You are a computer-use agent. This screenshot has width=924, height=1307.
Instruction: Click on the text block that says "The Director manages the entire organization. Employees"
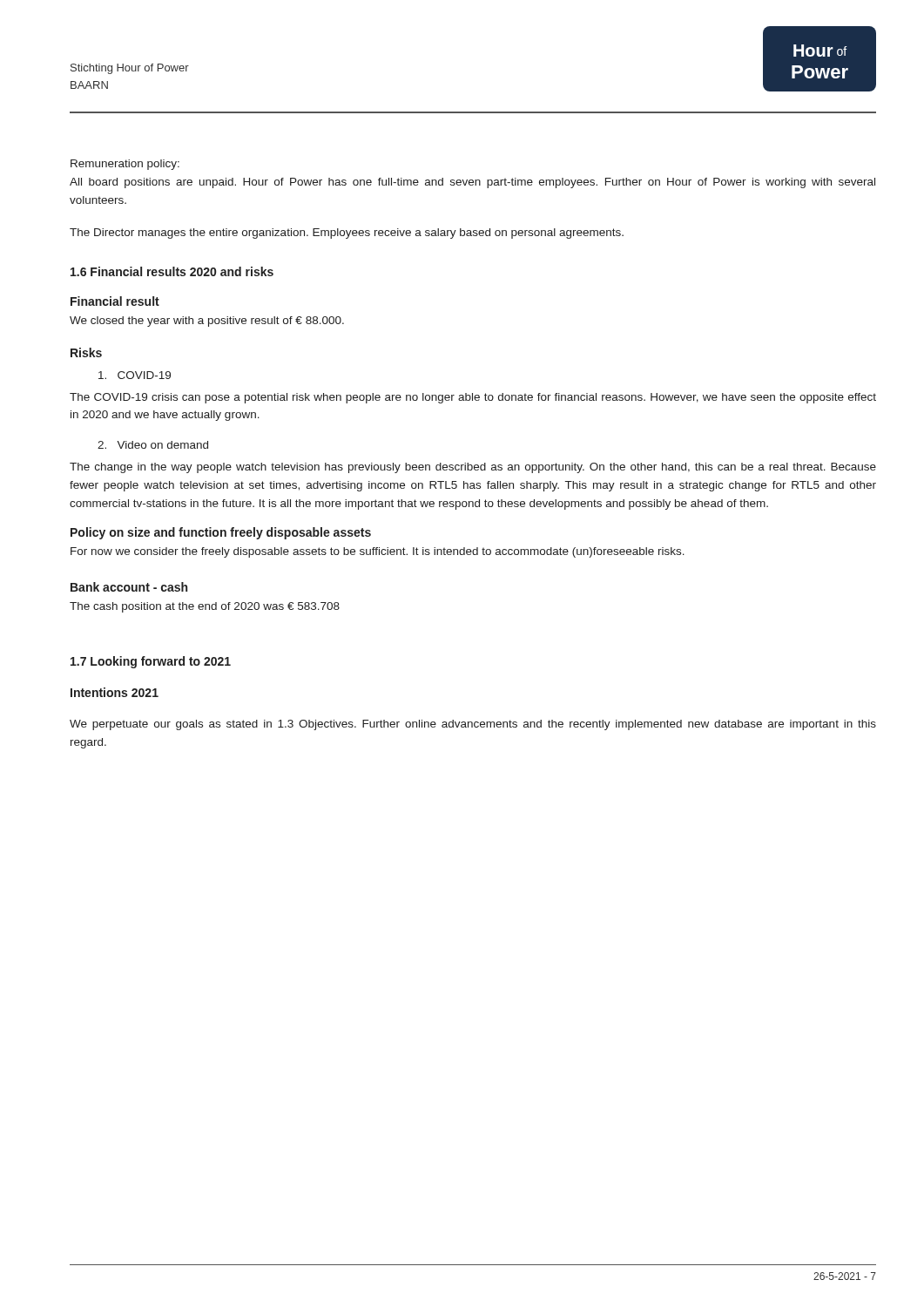347,232
